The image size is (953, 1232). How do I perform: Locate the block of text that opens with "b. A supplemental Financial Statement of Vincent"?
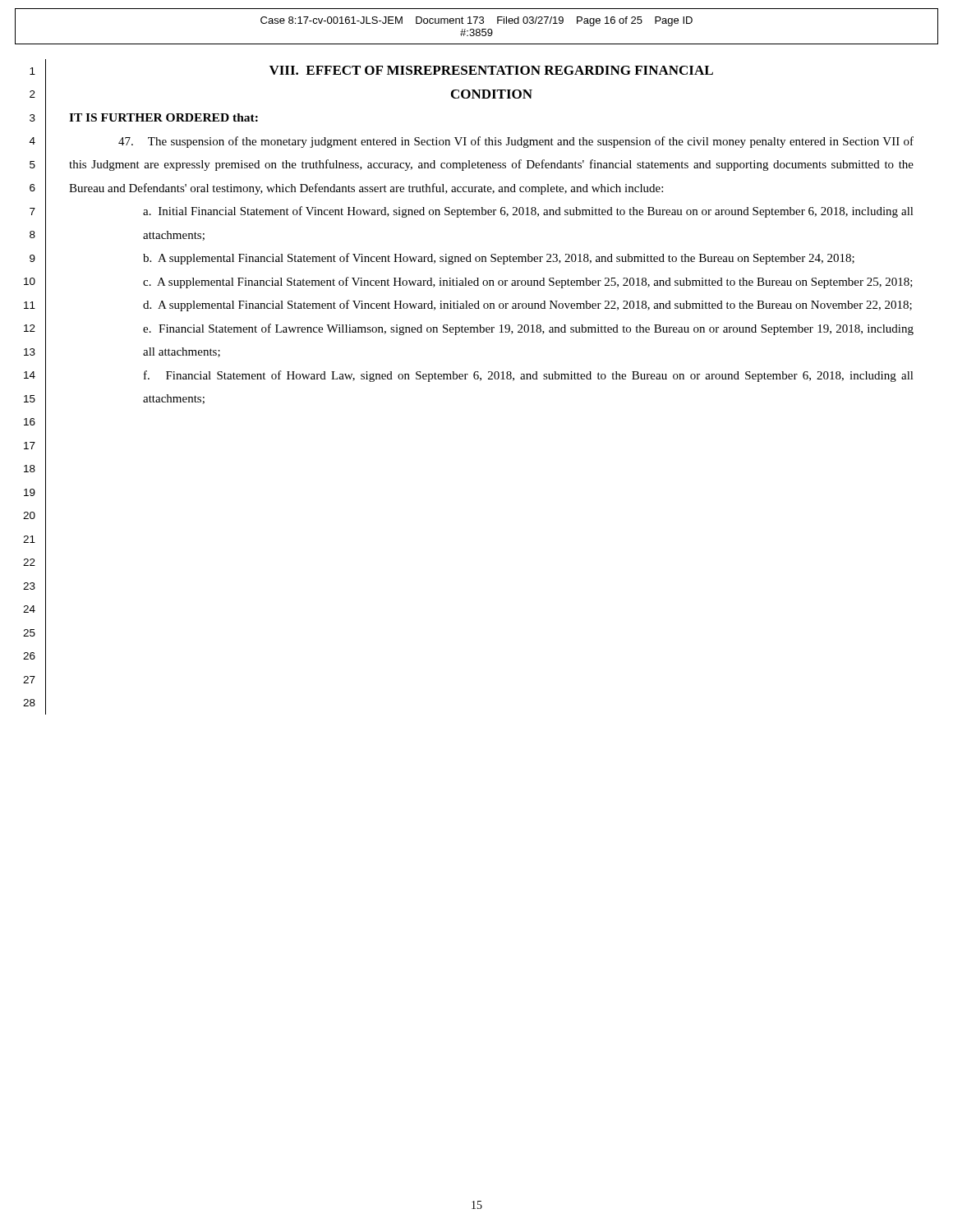pos(499,258)
